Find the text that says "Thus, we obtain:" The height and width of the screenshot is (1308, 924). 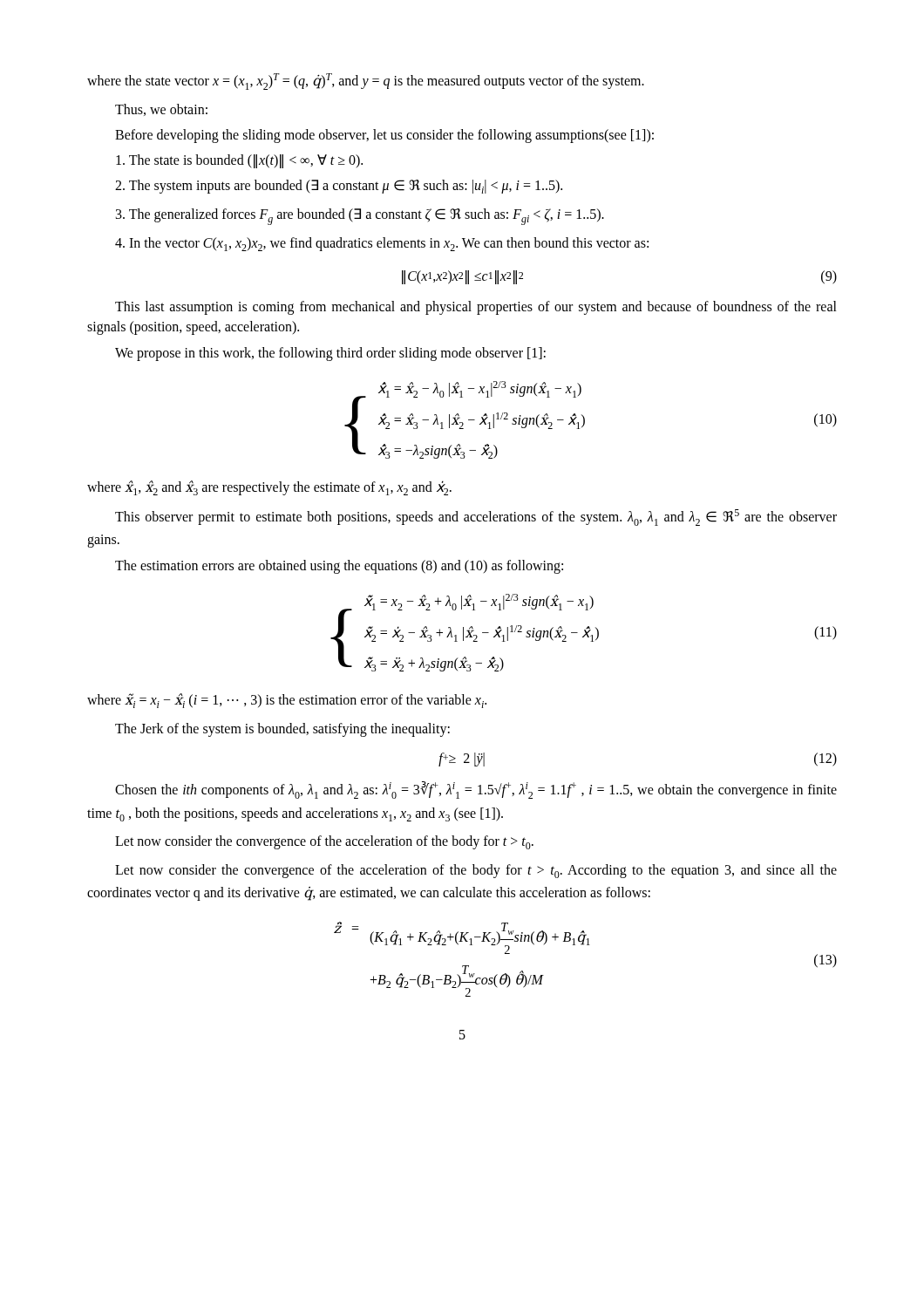(161, 110)
